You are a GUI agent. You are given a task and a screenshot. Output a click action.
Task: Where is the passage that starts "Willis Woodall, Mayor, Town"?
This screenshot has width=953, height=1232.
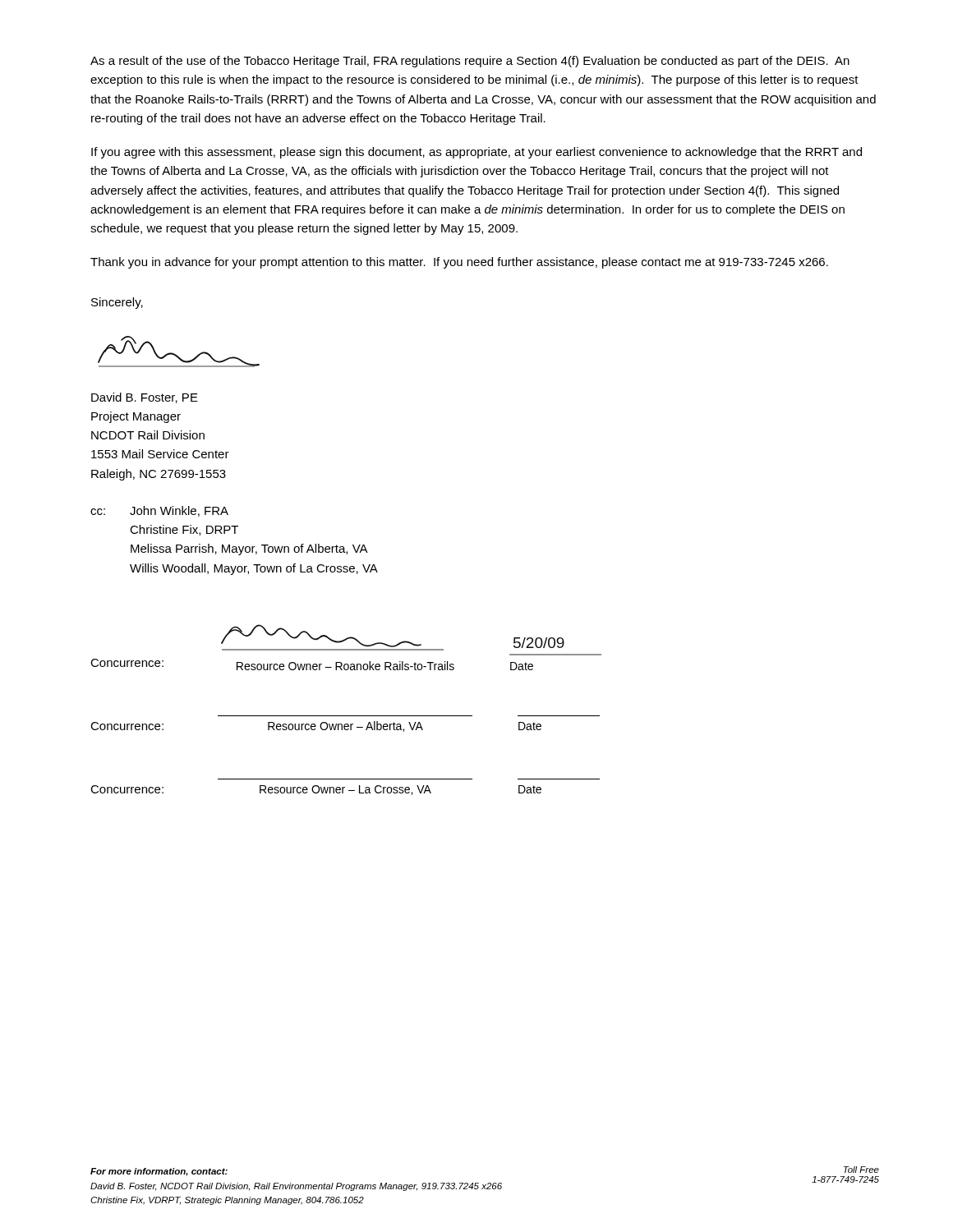click(x=254, y=568)
